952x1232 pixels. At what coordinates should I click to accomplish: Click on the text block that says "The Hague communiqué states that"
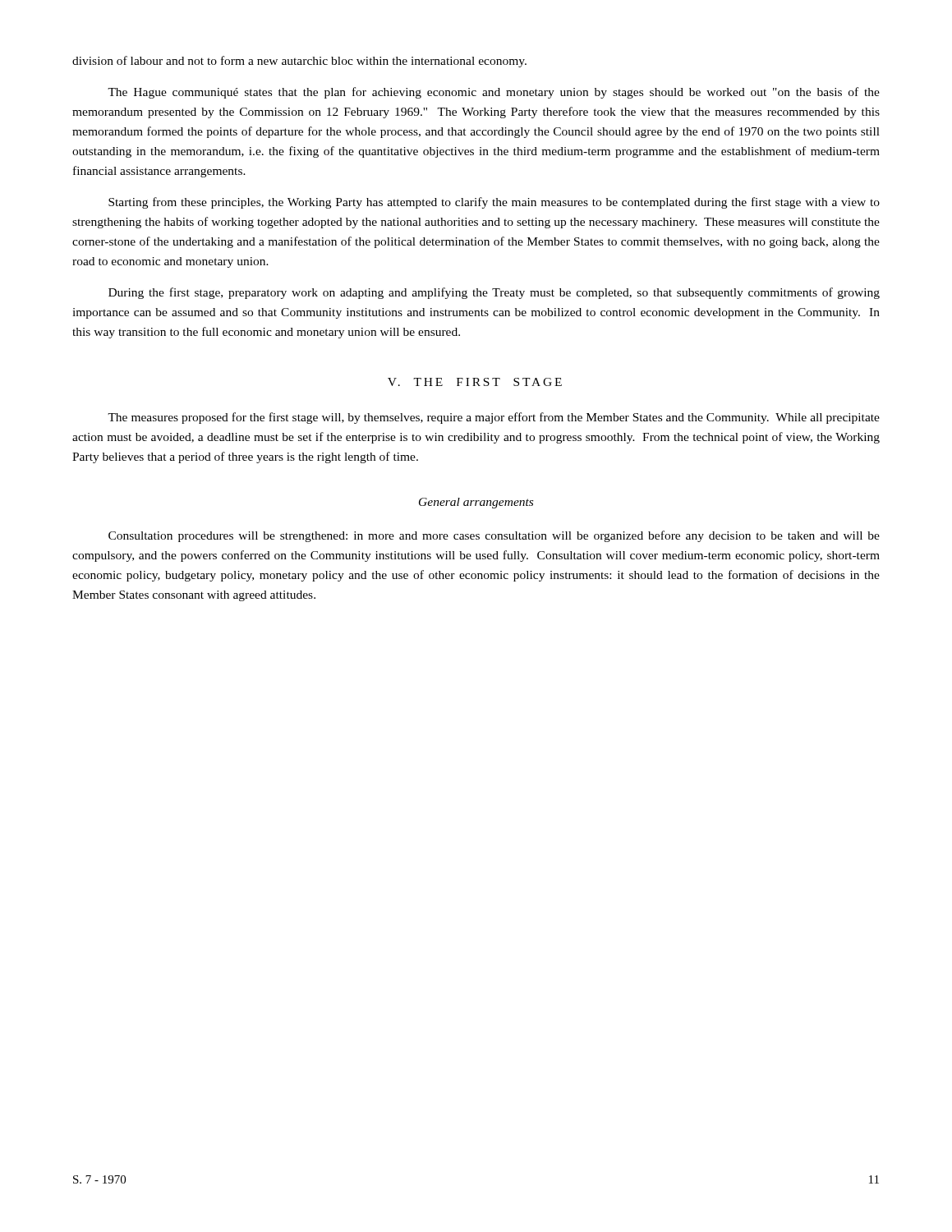point(476,131)
